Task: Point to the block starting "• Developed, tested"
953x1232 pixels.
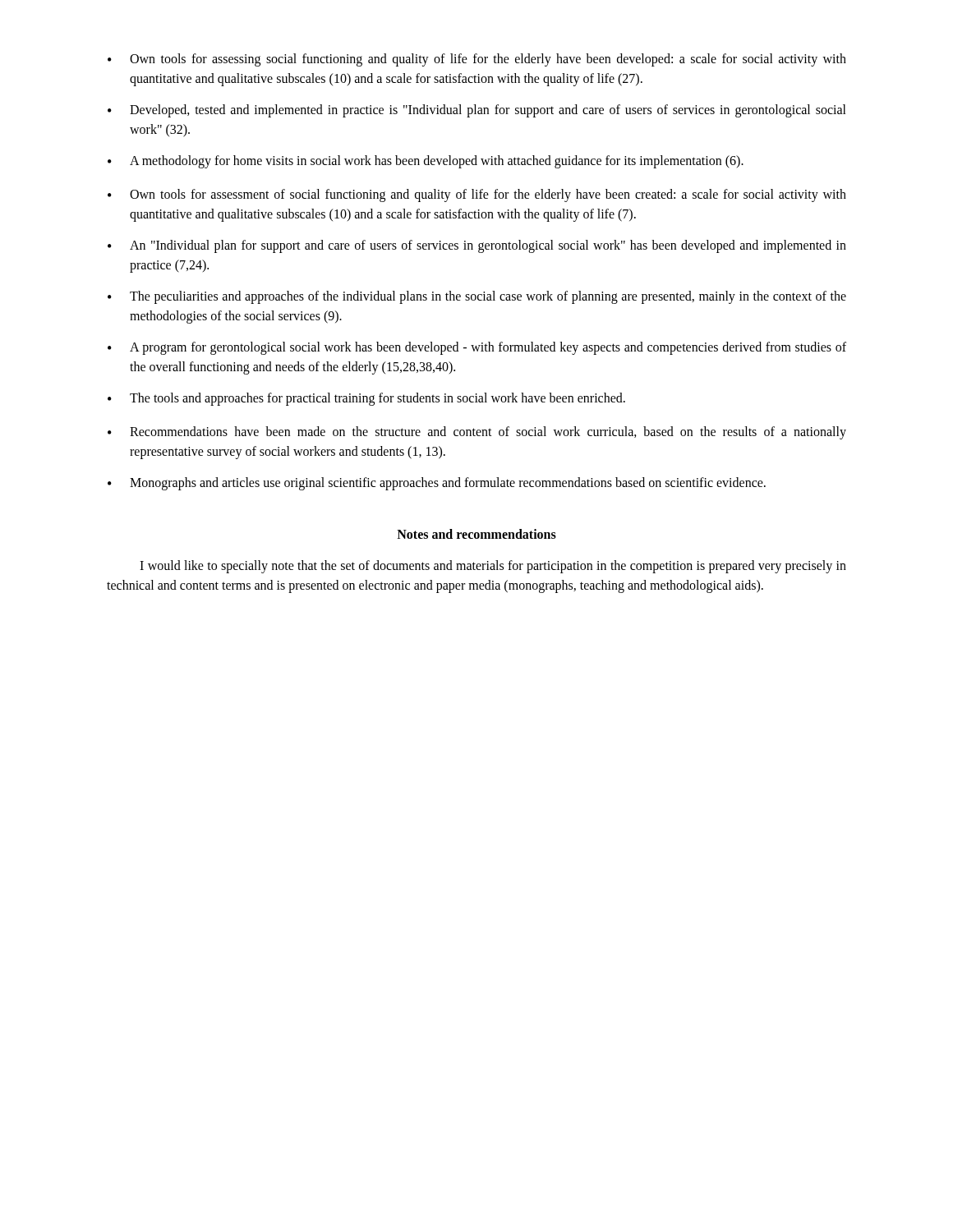Action: 476,120
